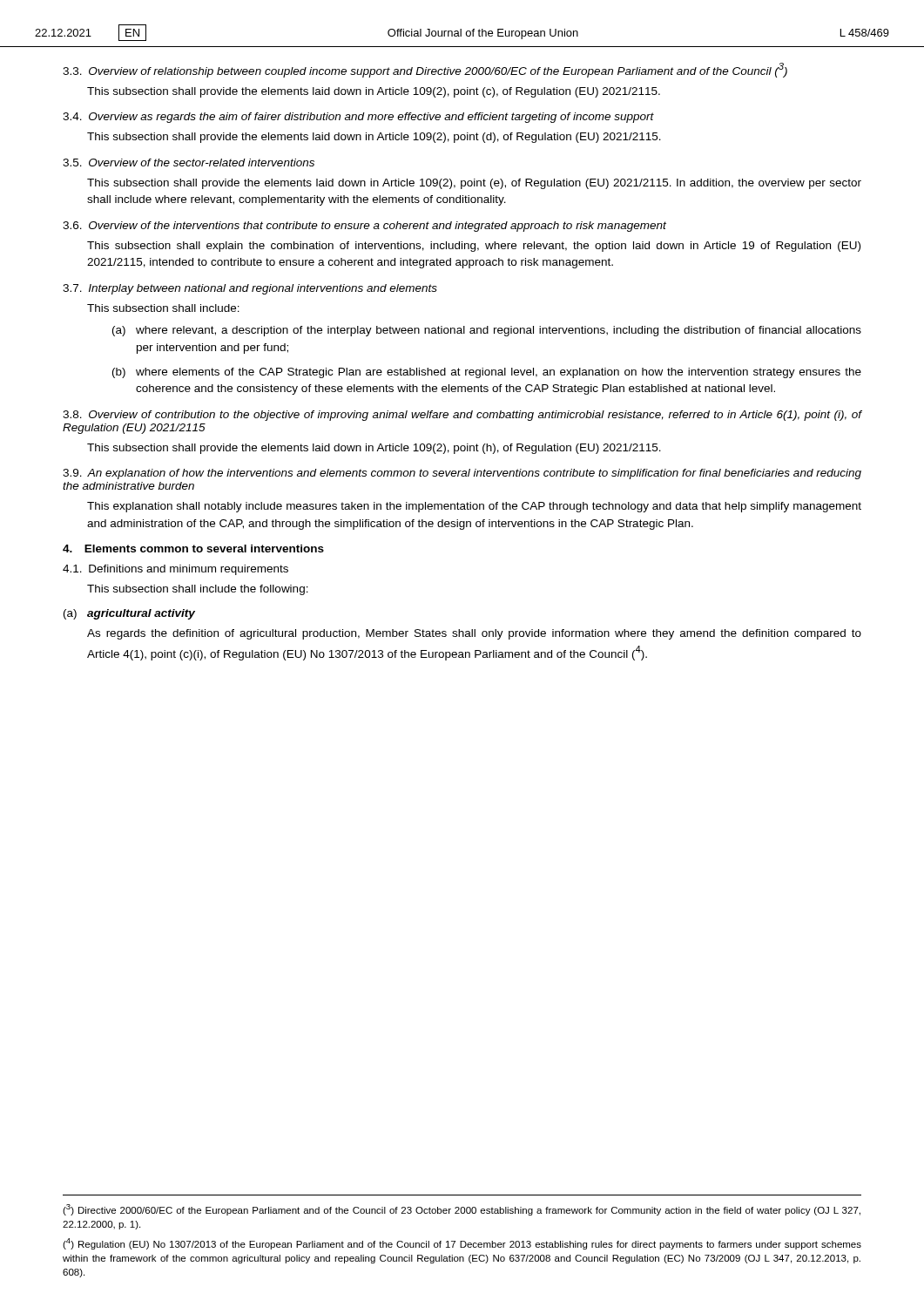Point to the section header beginning "3.5. Overview of"
The image size is (924, 1307).
click(189, 162)
